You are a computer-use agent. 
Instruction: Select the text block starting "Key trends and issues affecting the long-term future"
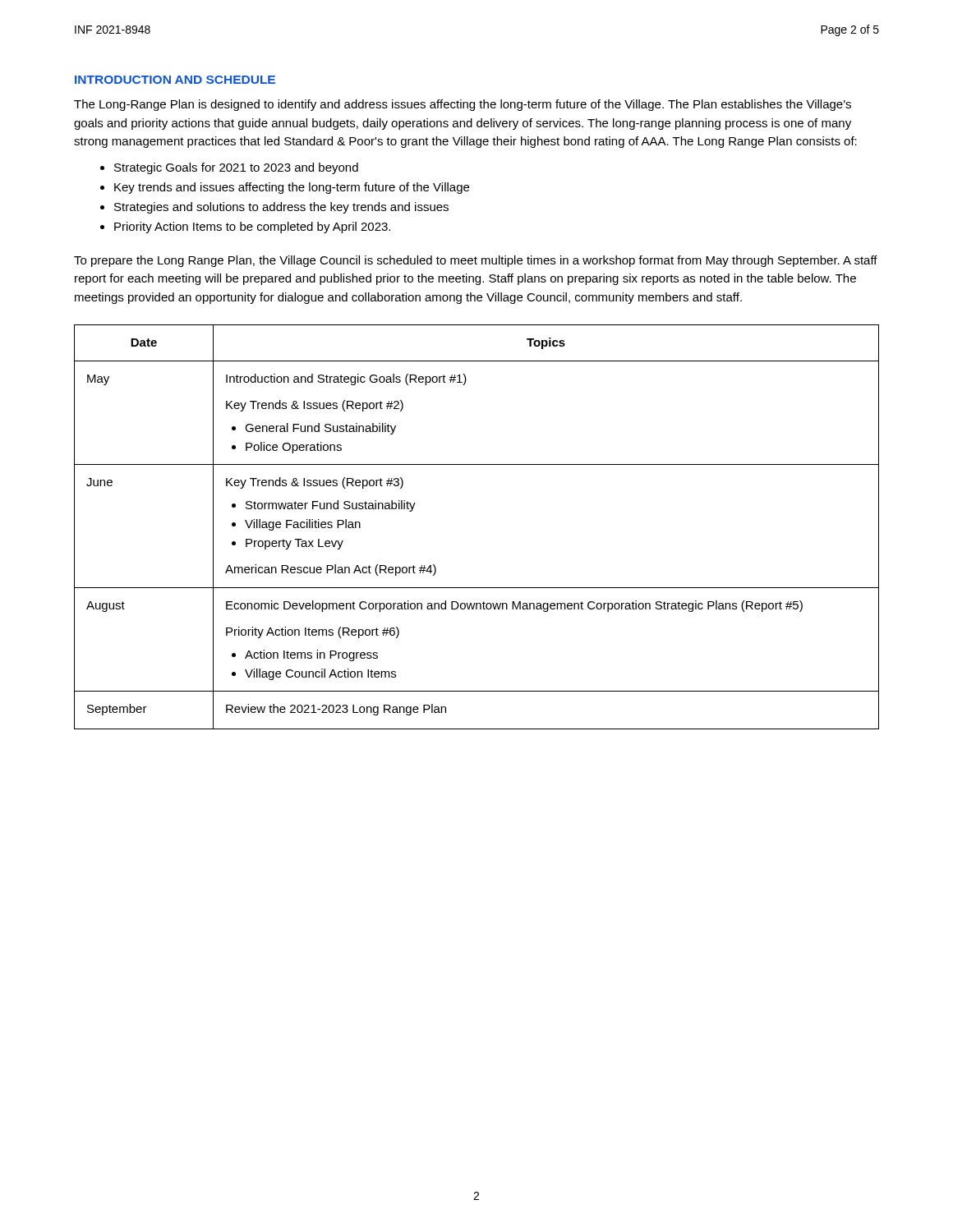click(292, 186)
